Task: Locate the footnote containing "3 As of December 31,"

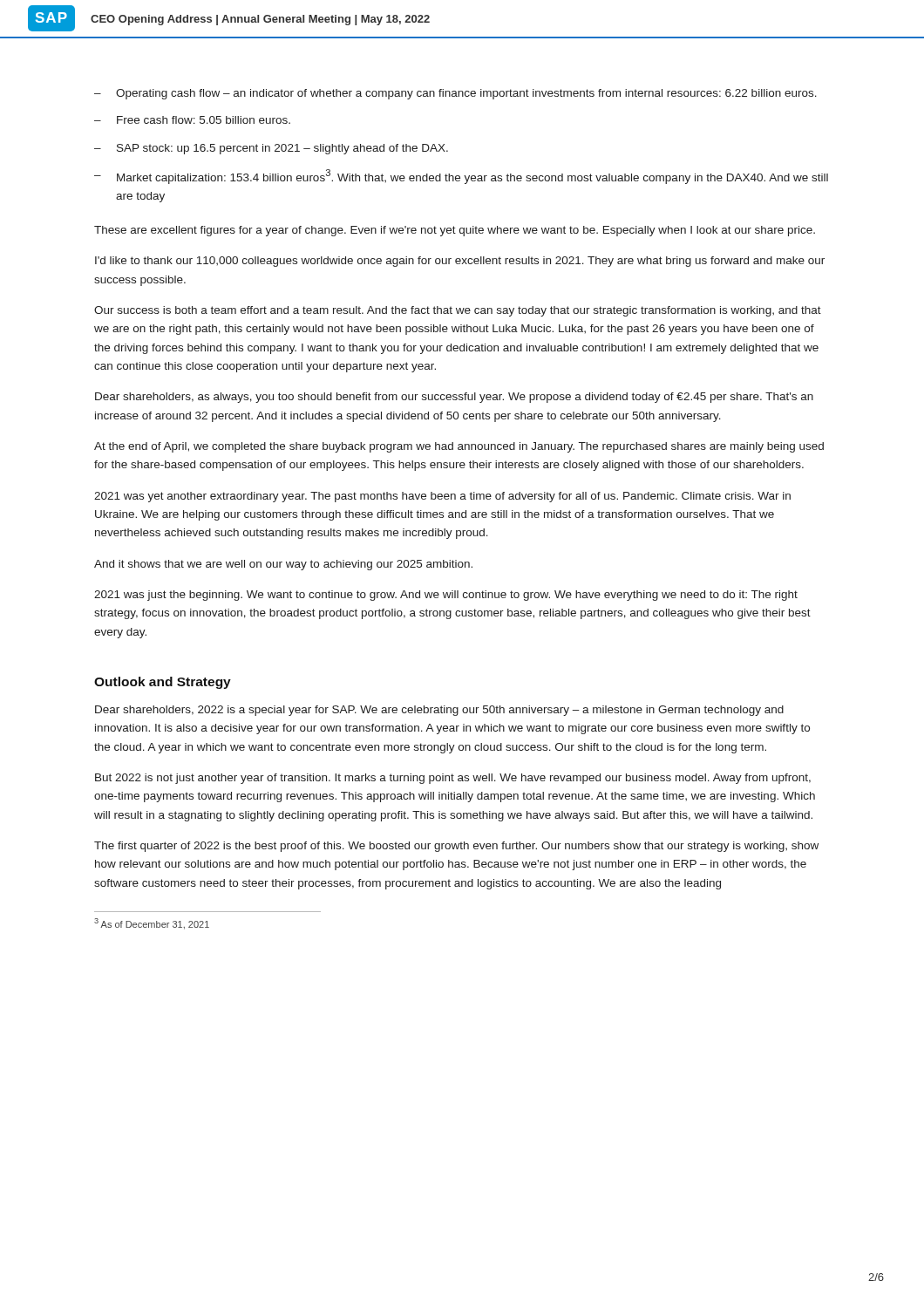Action: [x=152, y=923]
